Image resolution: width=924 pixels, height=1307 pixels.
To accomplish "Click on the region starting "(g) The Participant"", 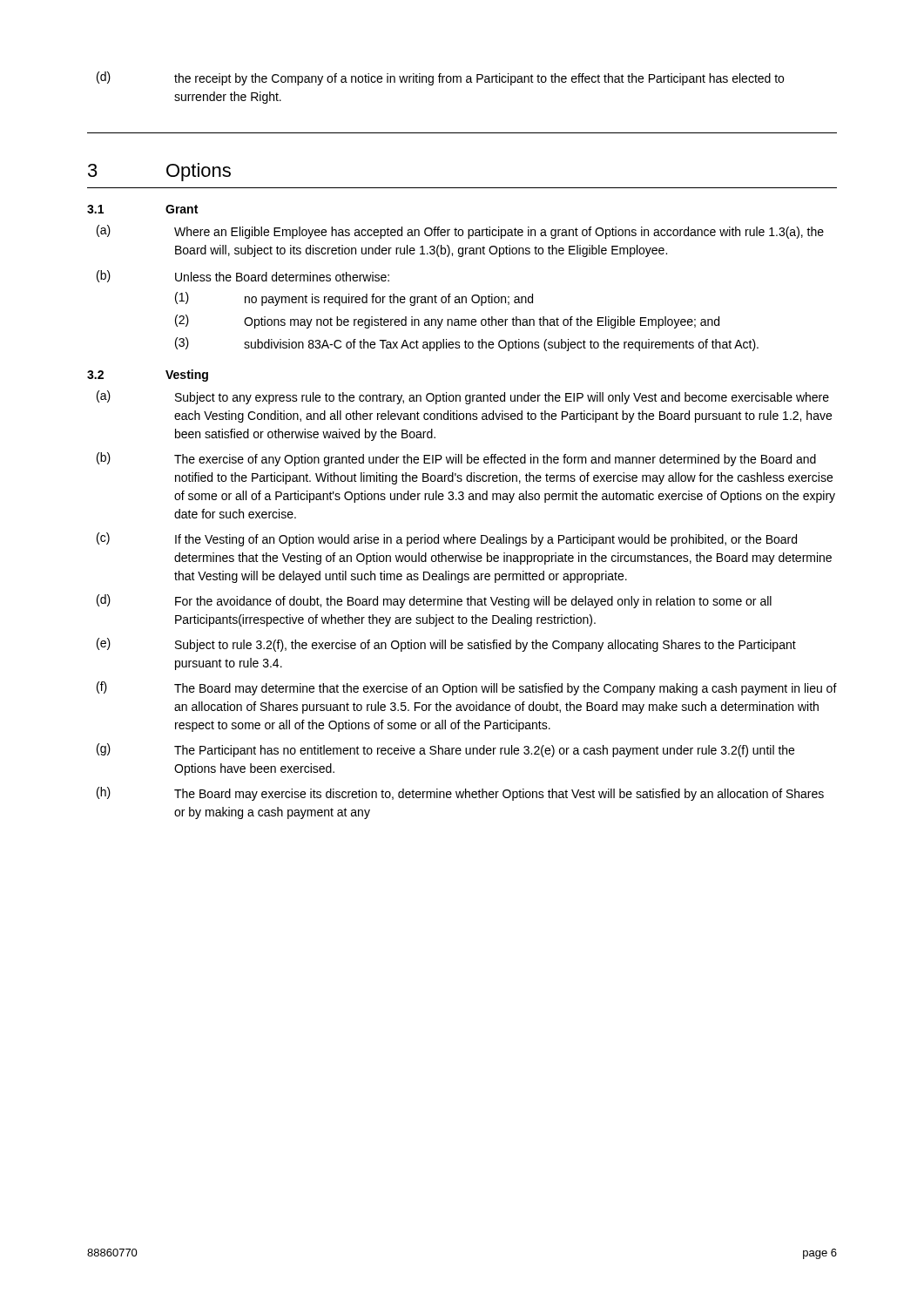I will click(462, 760).
